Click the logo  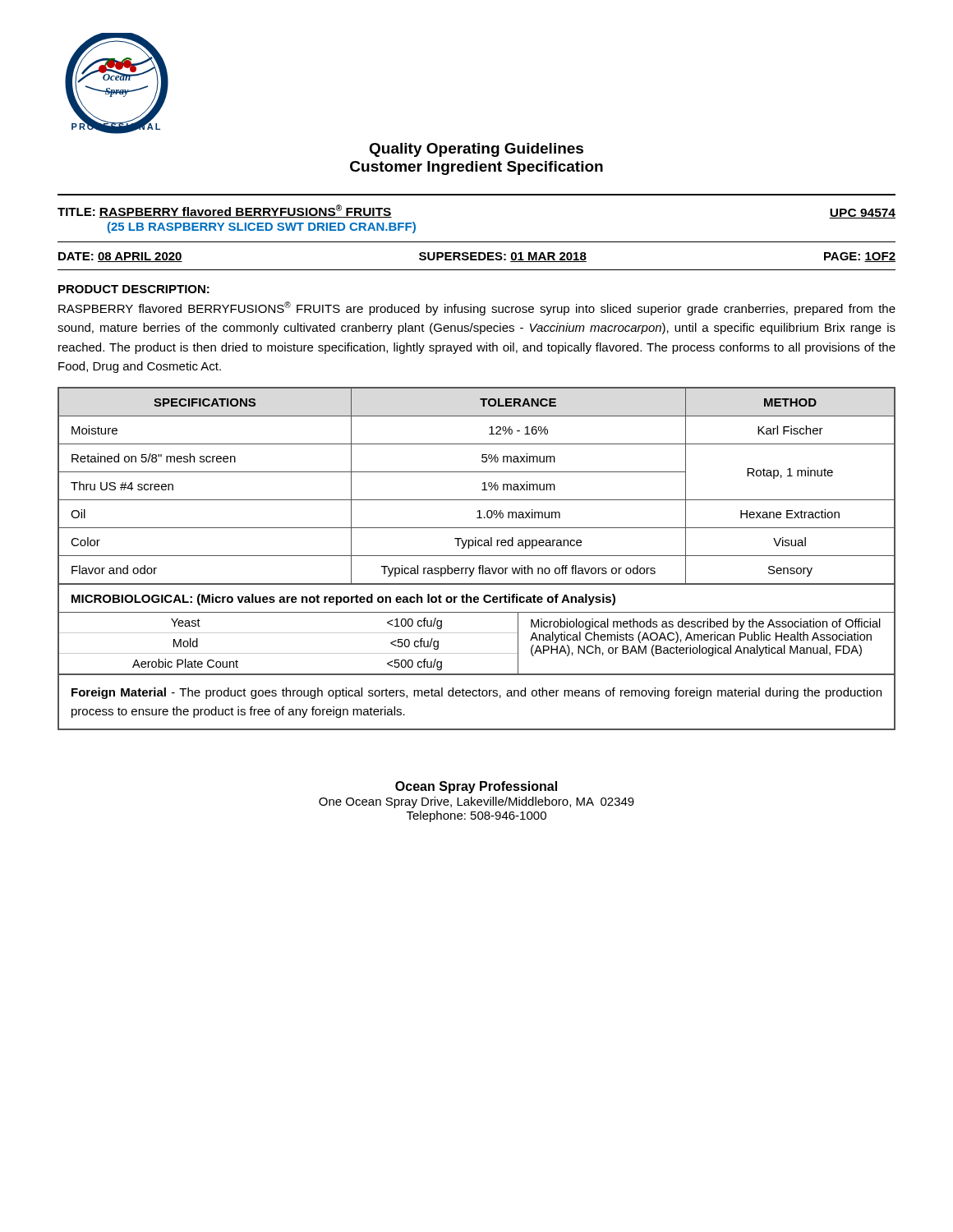coord(117,85)
